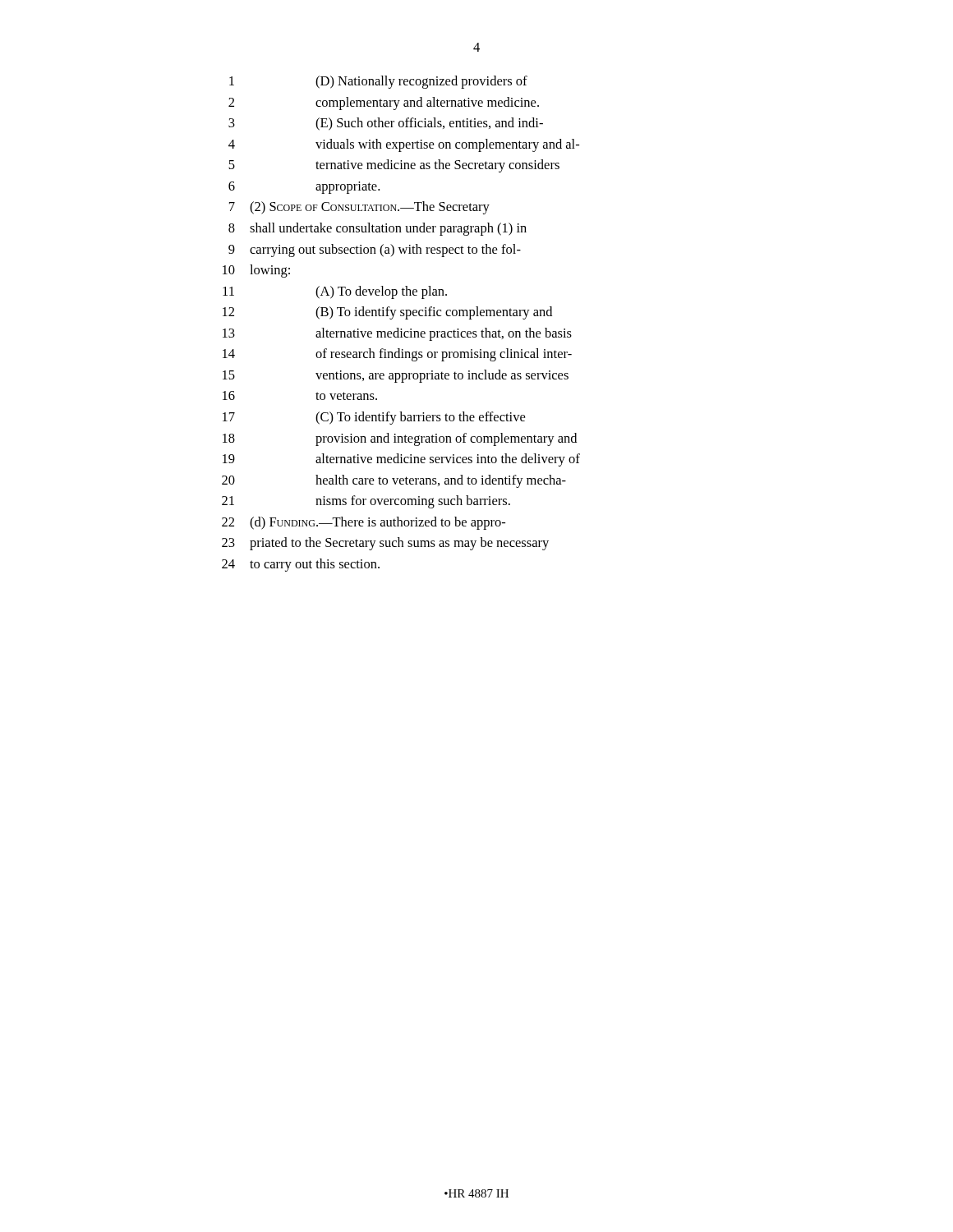Find the list item that says "17 (C) To identify"
The image size is (953, 1232).
tap(476, 417)
